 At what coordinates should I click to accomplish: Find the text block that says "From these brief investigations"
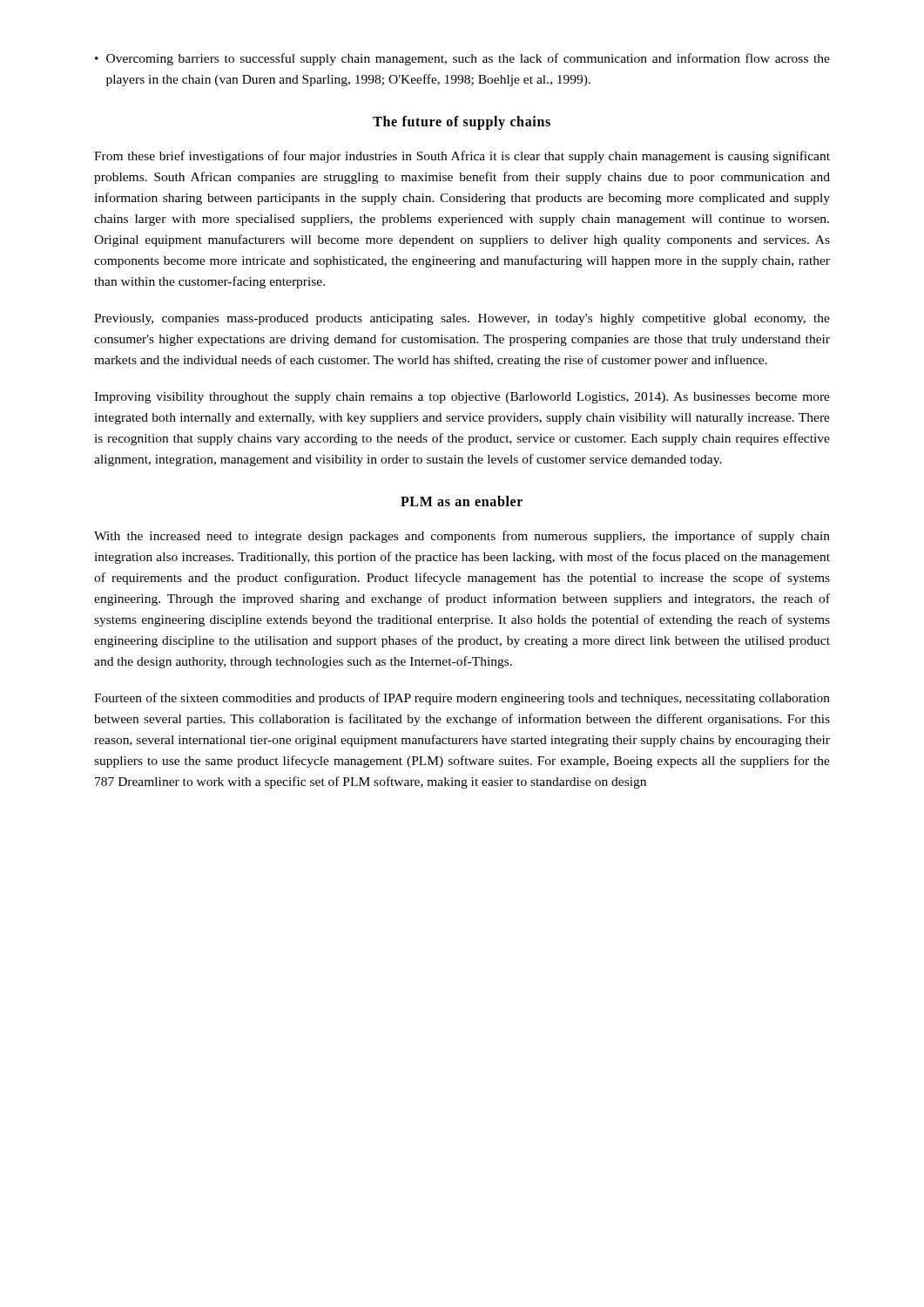tap(462, 218)
